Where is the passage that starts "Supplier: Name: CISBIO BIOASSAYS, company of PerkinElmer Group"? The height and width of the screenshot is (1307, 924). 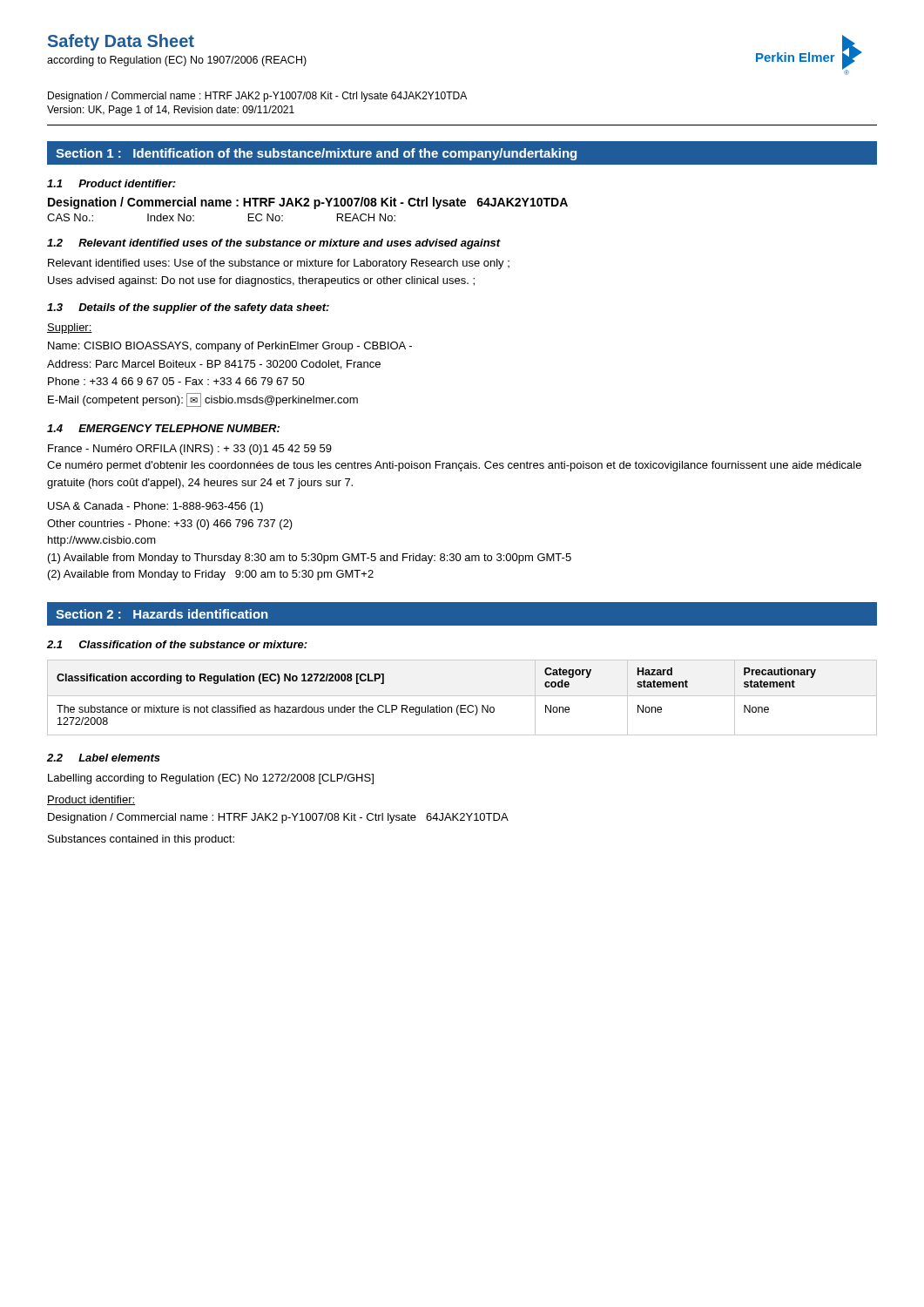point(230,364)
